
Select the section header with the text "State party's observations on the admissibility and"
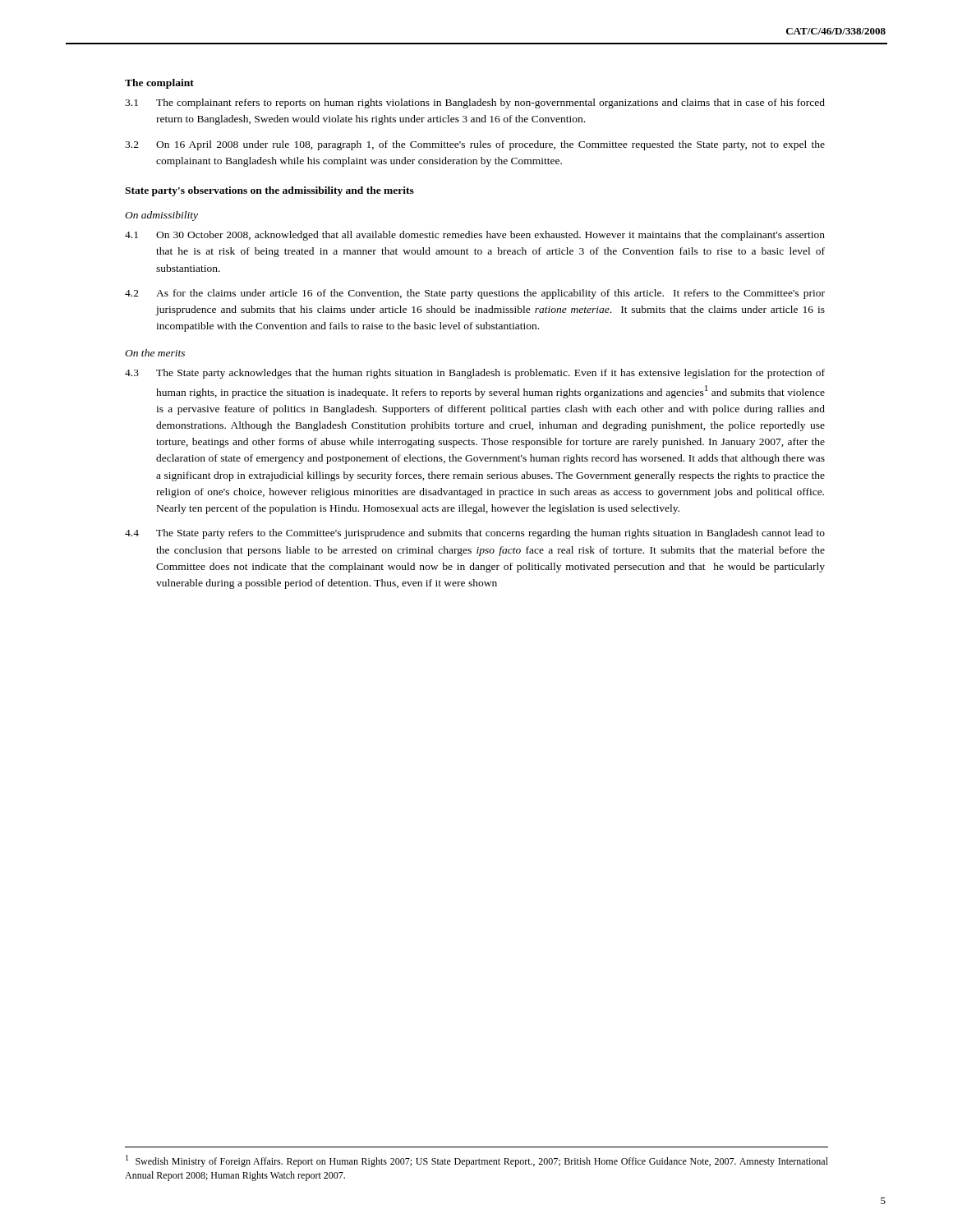(269, 190)
